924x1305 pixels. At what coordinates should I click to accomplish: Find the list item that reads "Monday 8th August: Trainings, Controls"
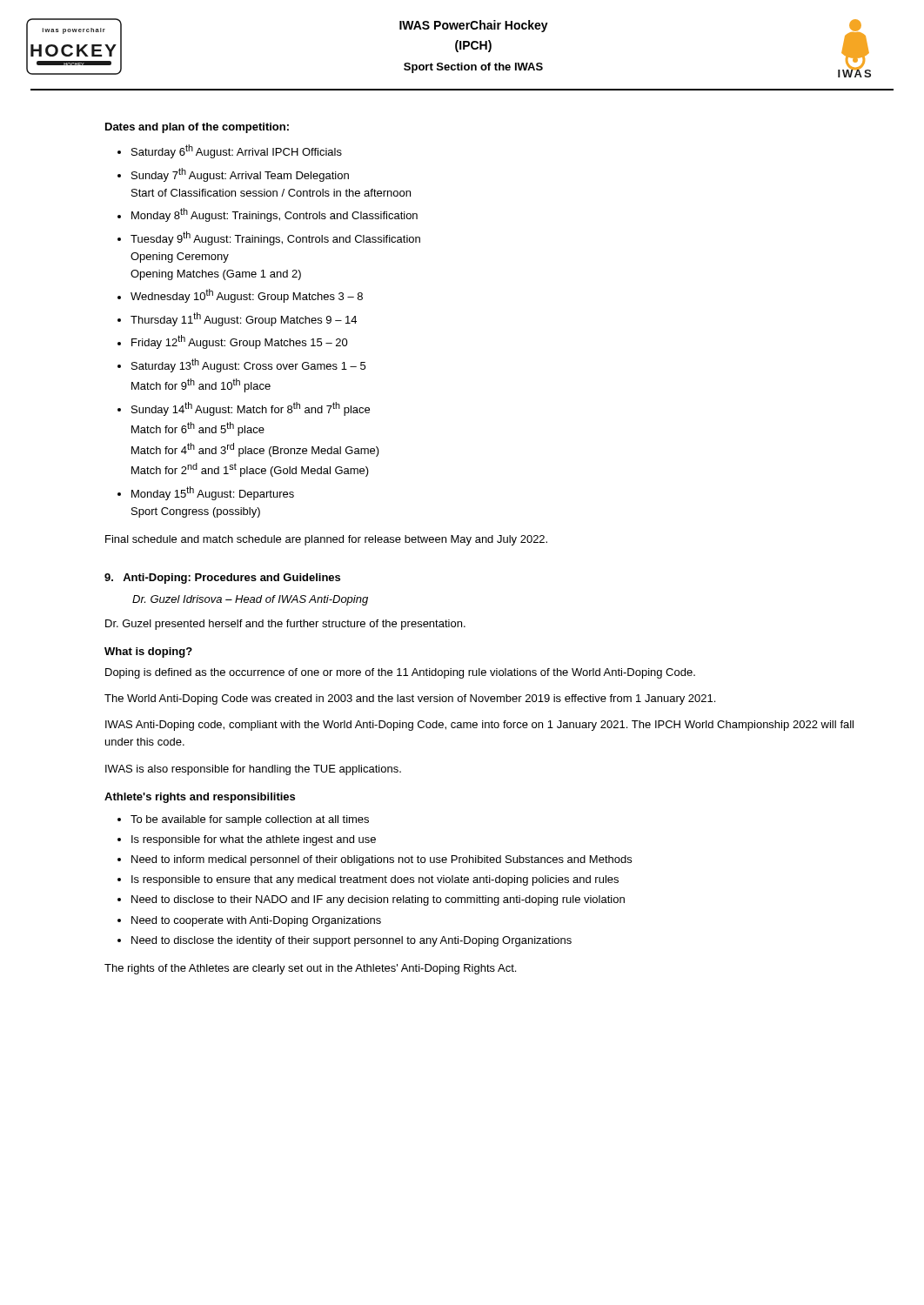274,214
